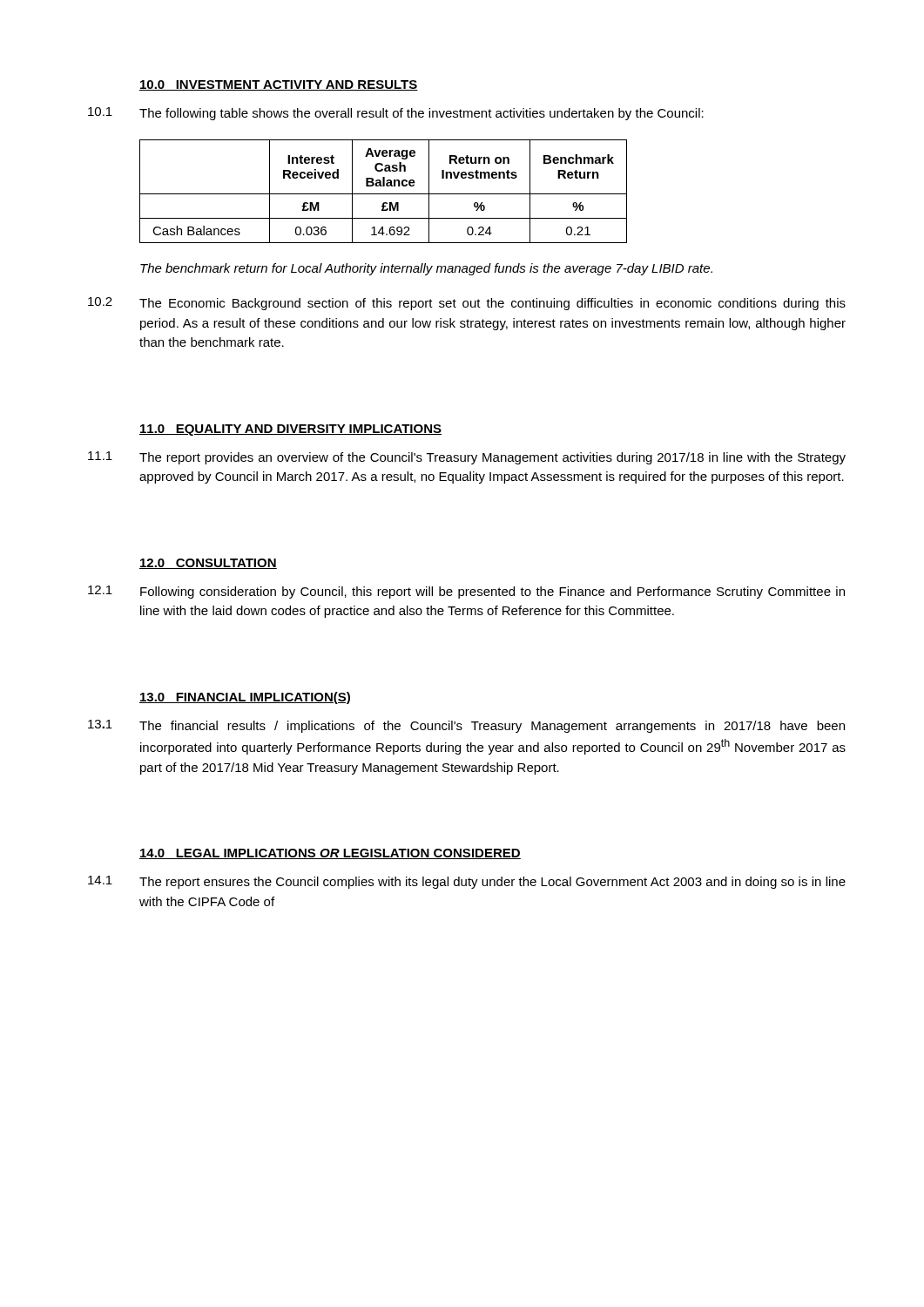Navigate to the element starting "13.0 FINANCIAL IMPLICATION(S)"
924x1307 pixels.
coord(245,696)
